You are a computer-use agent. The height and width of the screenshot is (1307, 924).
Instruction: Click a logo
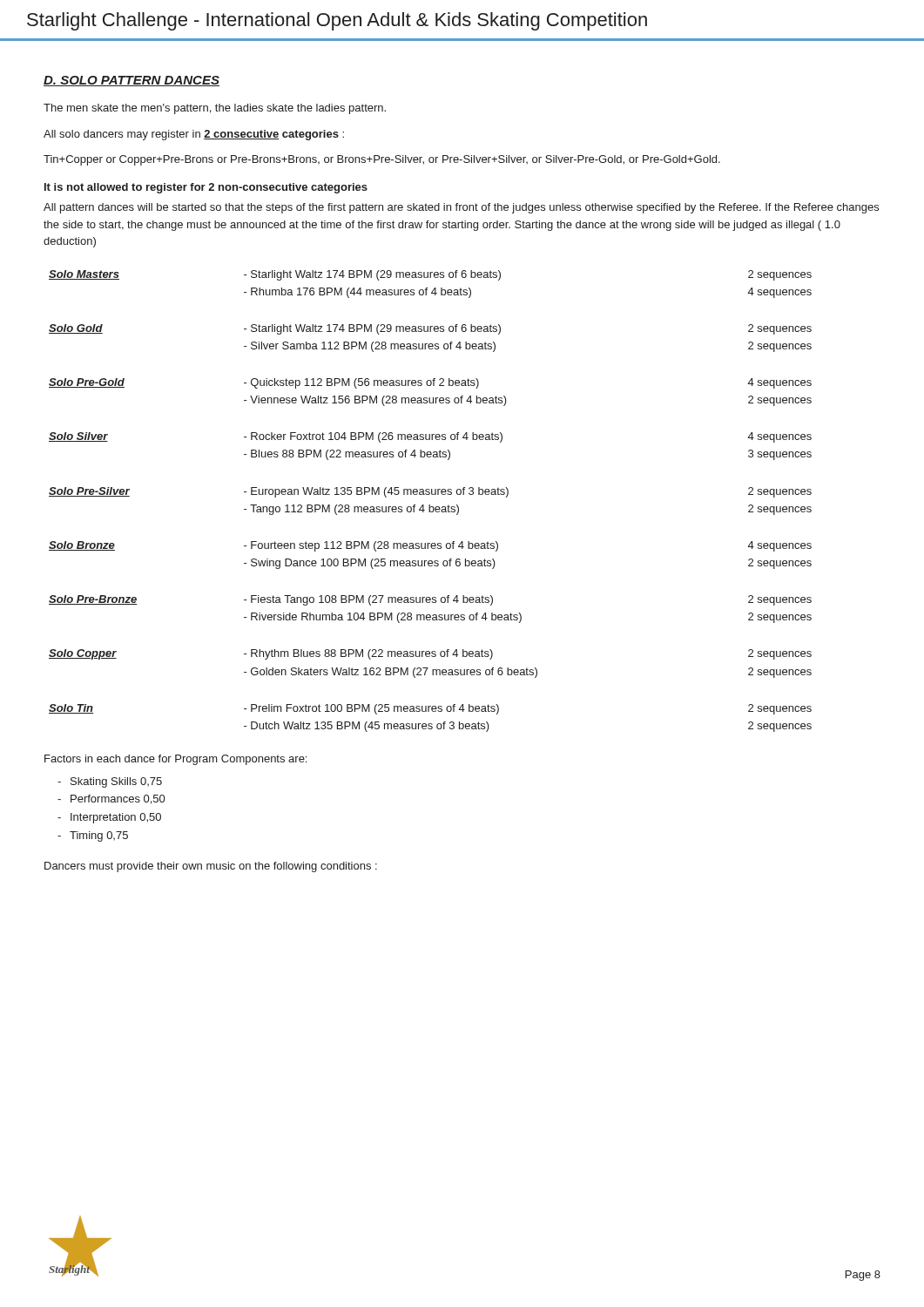click(81, 1246)
